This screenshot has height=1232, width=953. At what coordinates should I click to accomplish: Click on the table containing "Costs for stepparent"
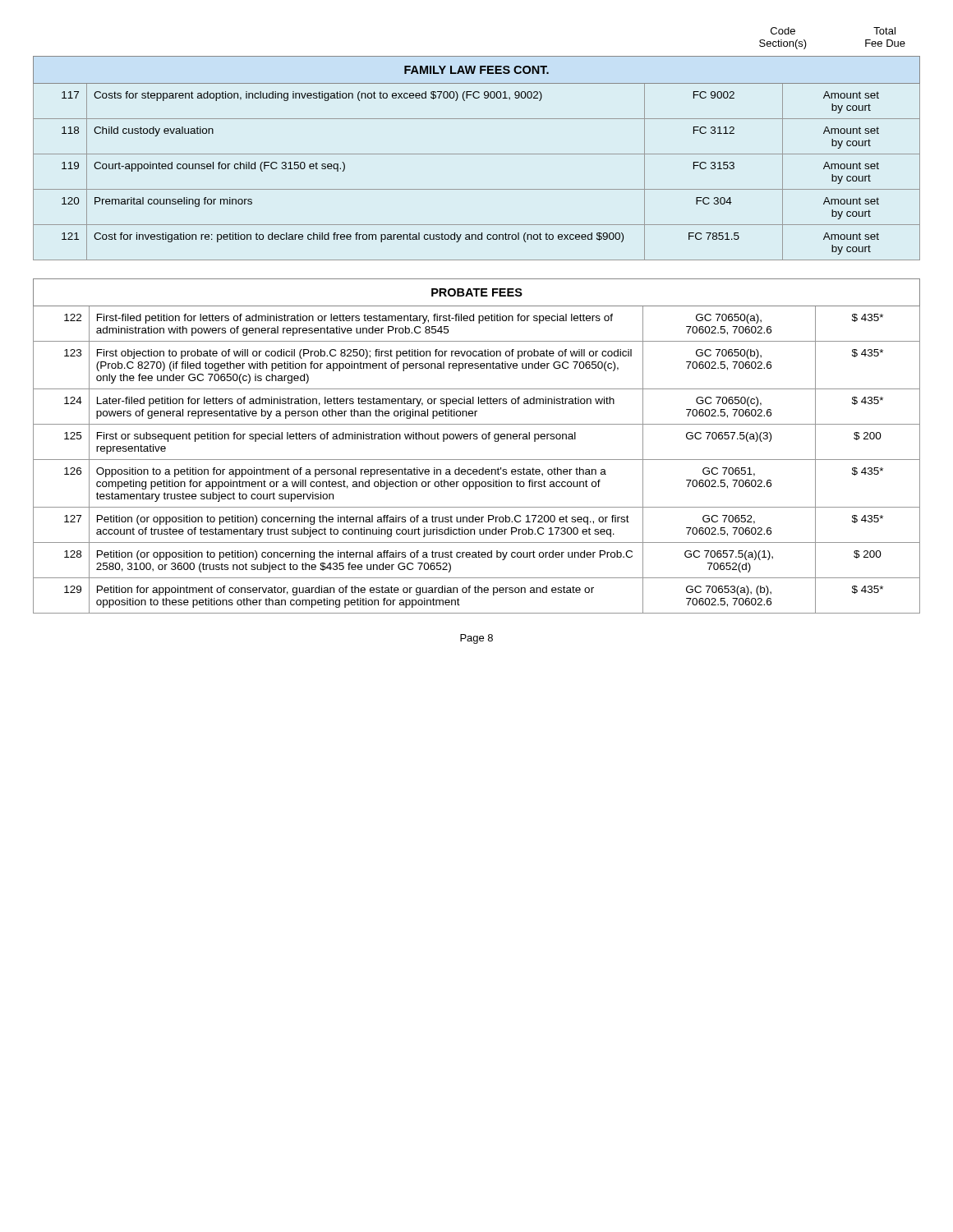476,158
